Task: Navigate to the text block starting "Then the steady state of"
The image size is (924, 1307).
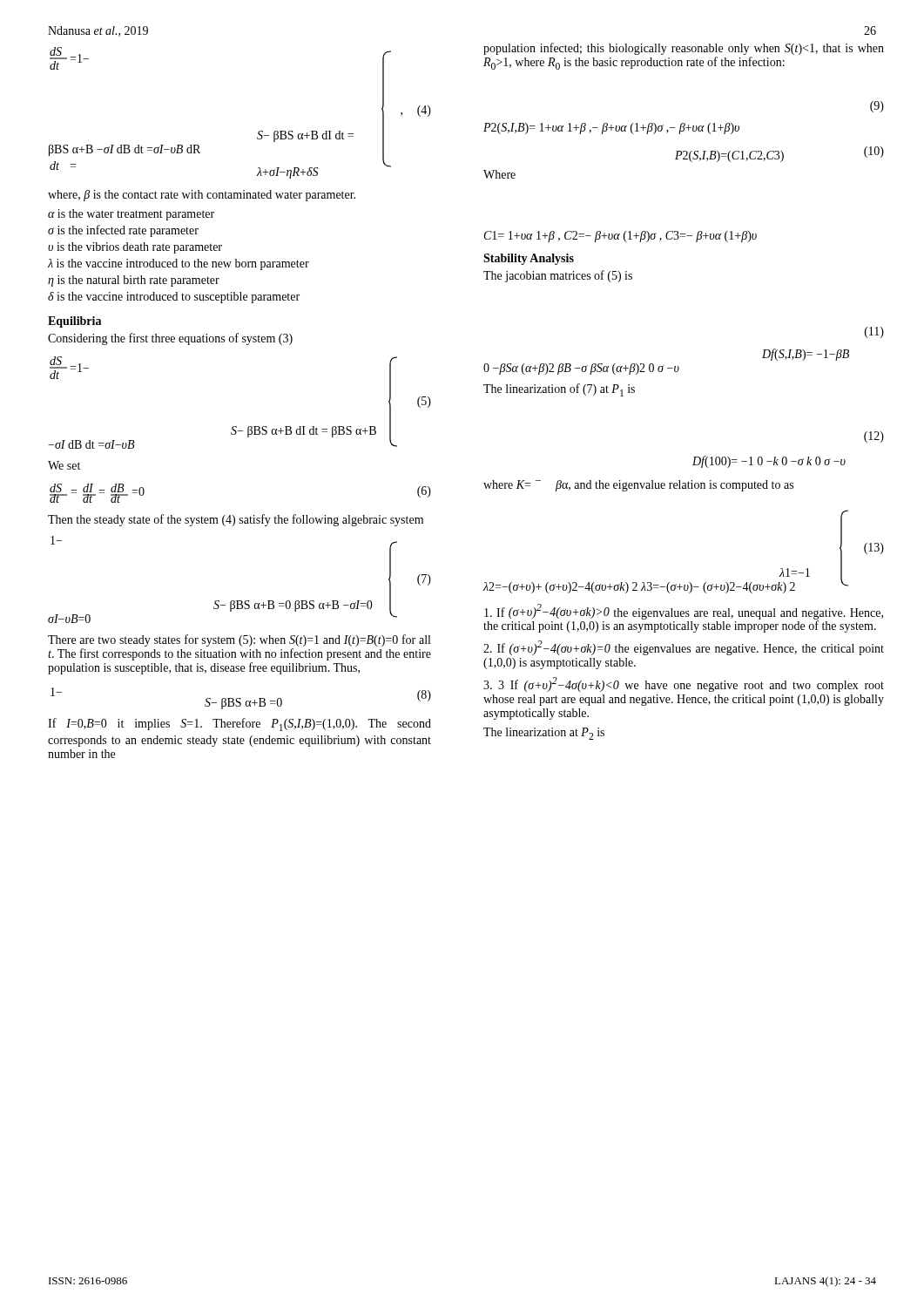Action: 236,520
